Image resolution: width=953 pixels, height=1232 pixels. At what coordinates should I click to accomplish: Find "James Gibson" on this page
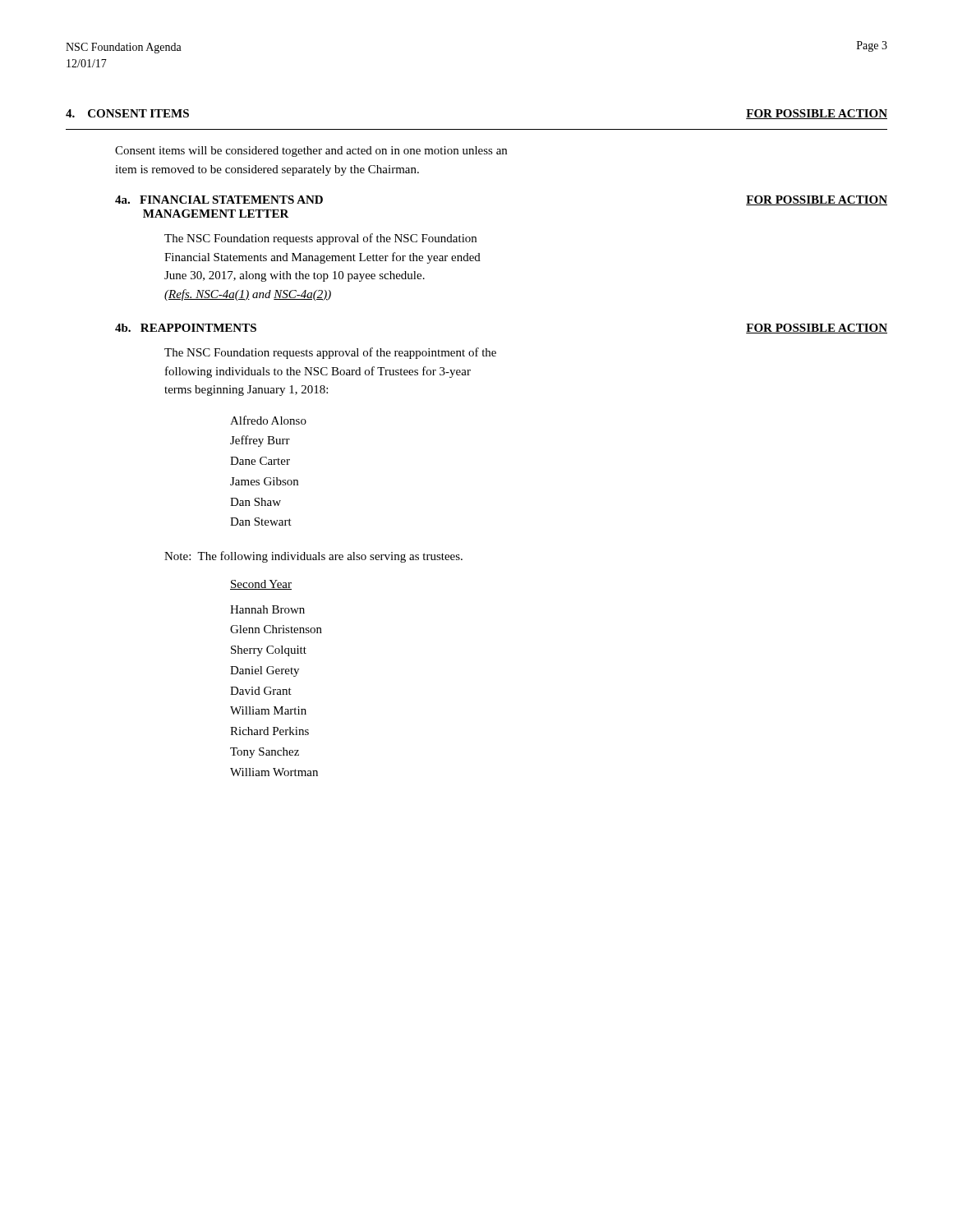(264, 481)
